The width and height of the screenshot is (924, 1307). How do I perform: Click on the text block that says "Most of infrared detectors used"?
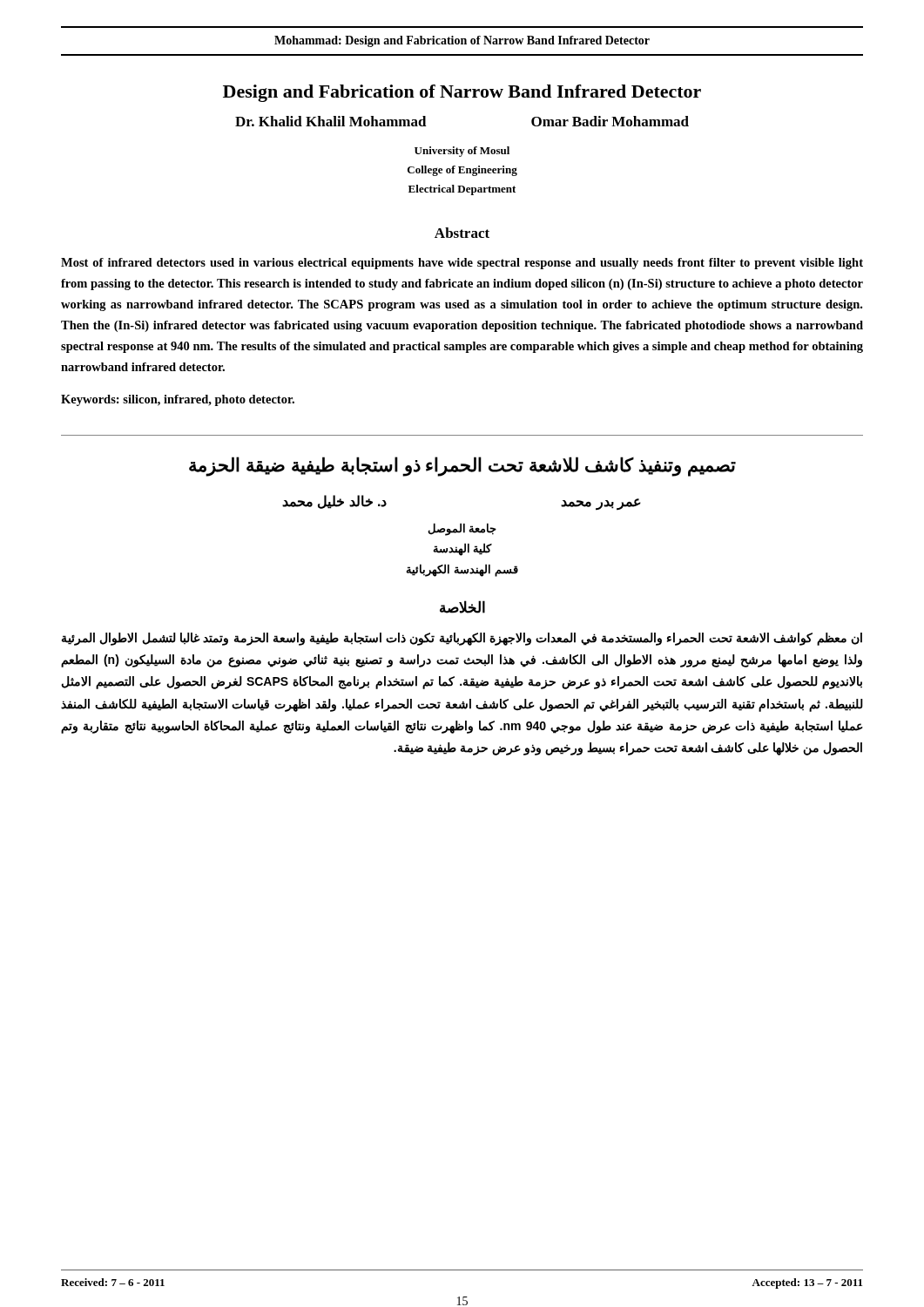(x=462, y=315)
